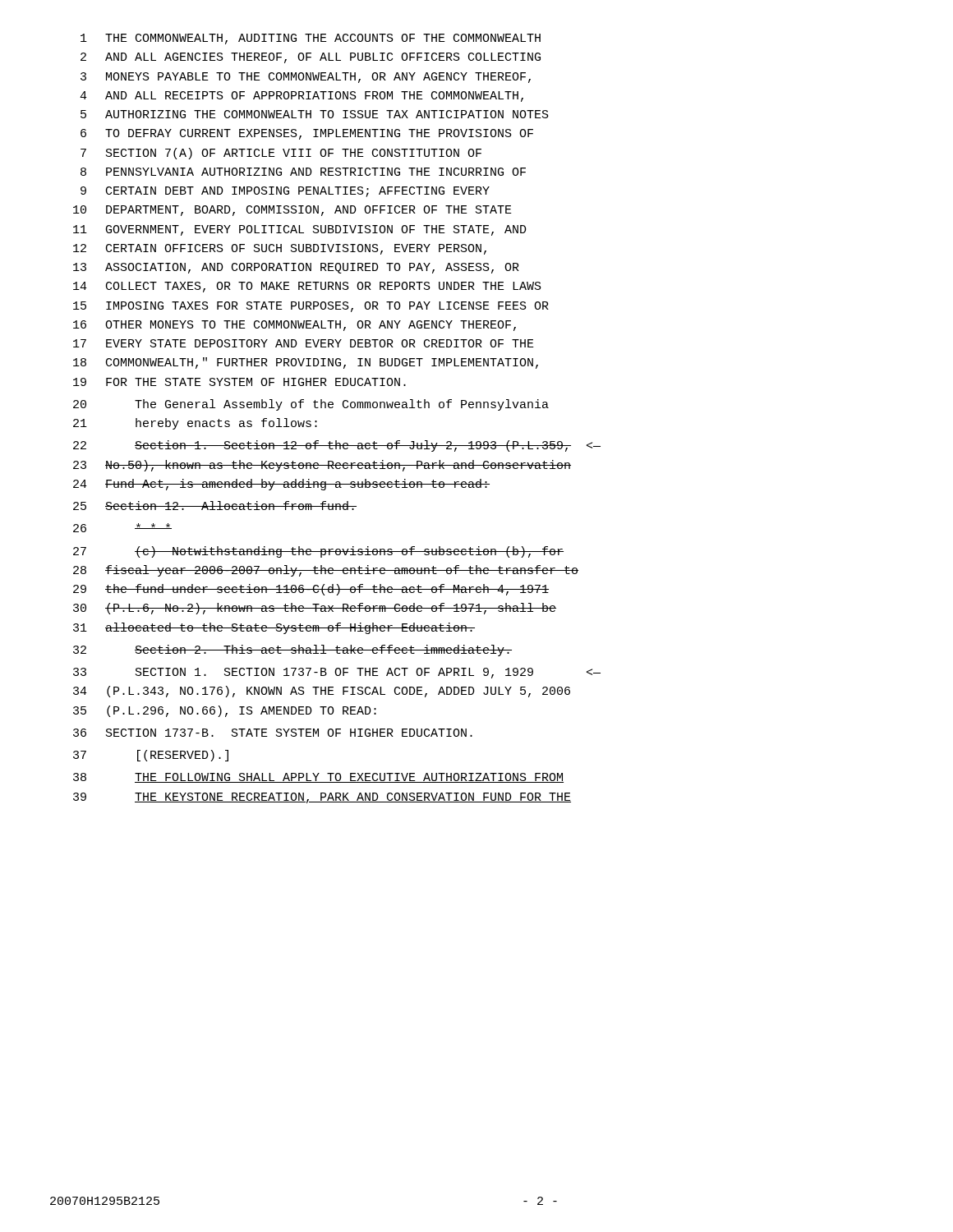Image resolution: width=953 pixels, height=1232 pixels.
Task: Find the block on this page that starts "12CERTAIN OFFICERS OF"
Action: coord(270,249)
